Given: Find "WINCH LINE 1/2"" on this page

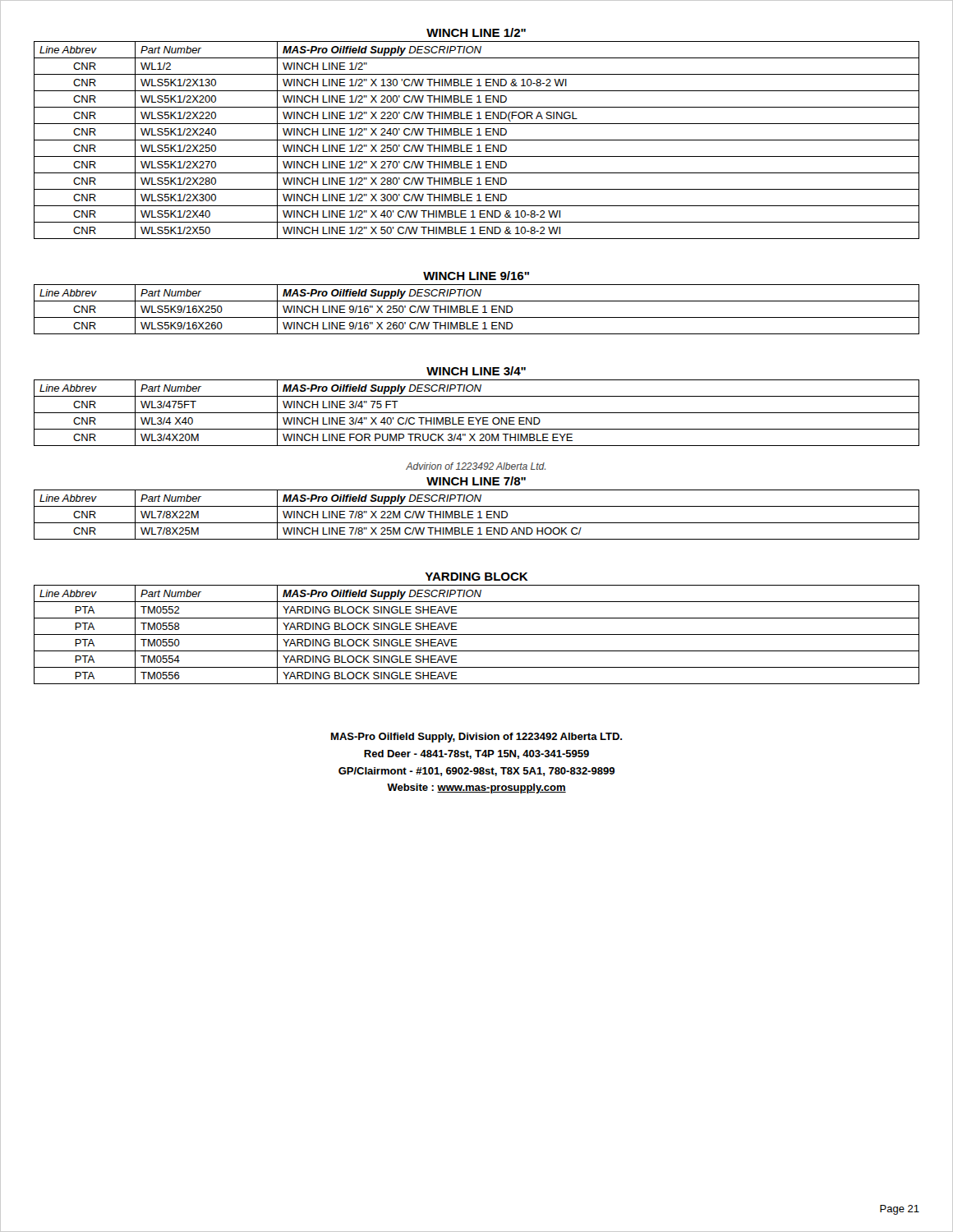Looking at the screenshot, I should (x=476, y=32).
